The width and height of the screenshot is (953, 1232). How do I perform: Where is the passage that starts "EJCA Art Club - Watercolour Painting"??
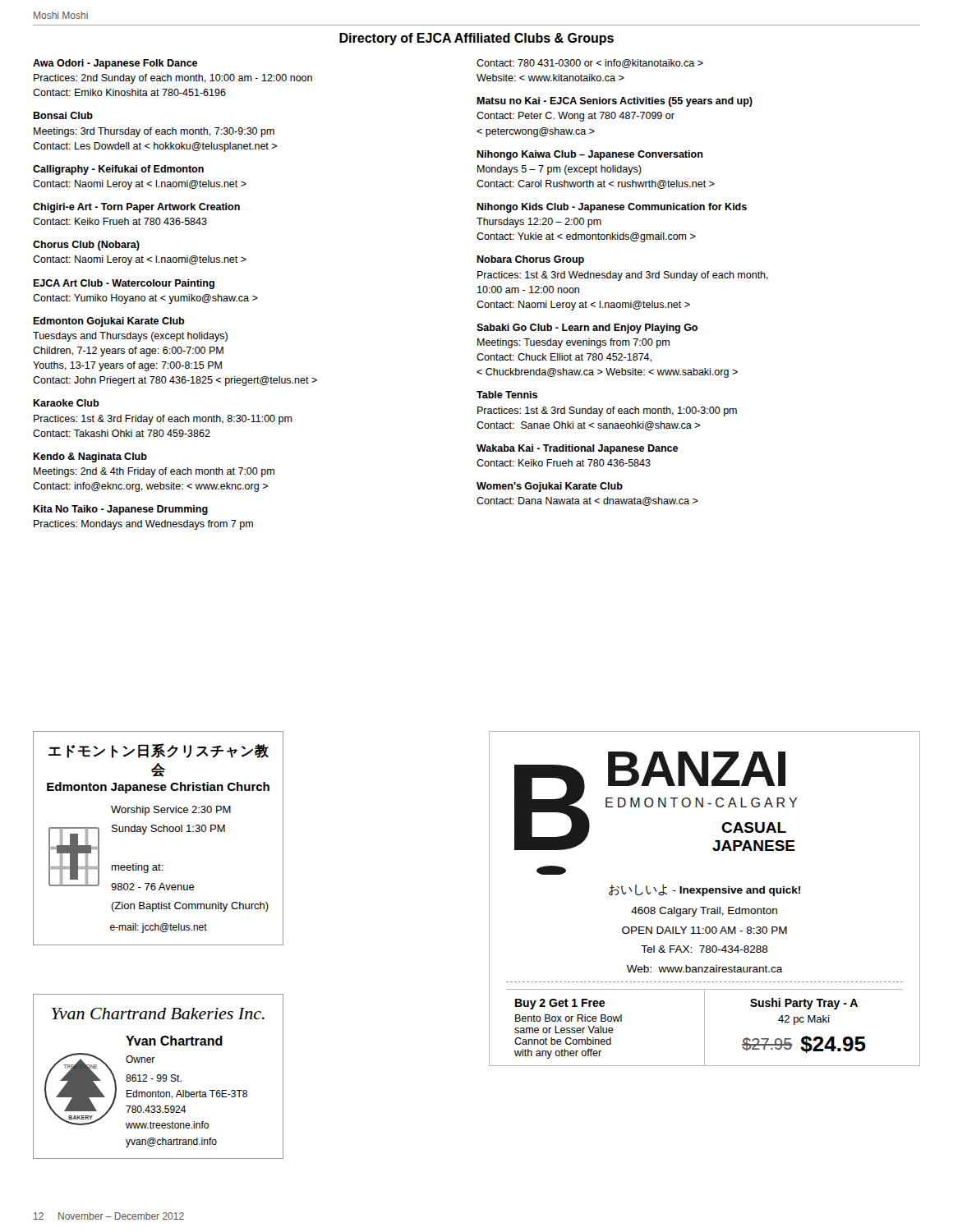tap(145, 290)
